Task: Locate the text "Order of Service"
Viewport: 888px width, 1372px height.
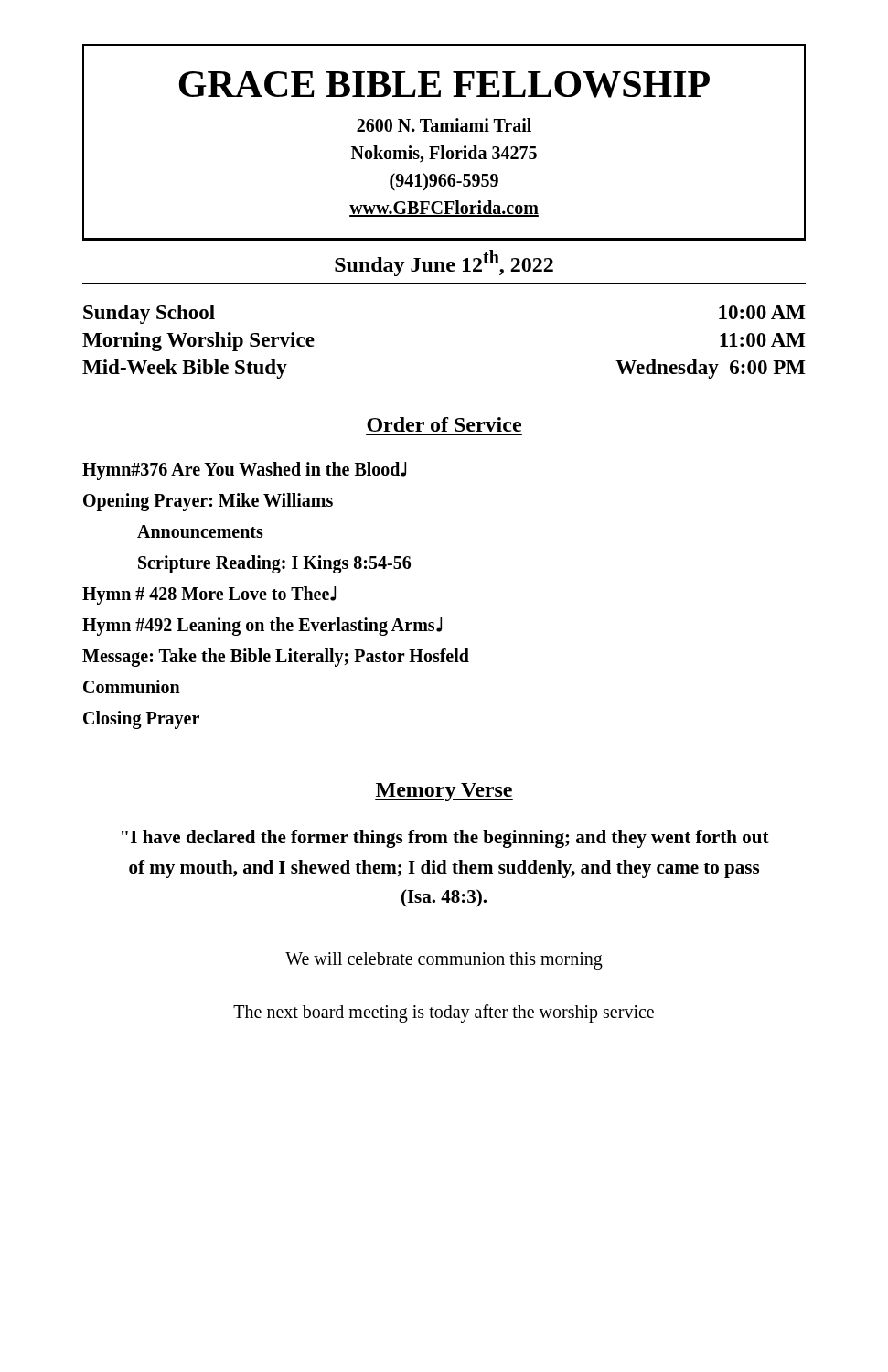Action: pos(444,425)
